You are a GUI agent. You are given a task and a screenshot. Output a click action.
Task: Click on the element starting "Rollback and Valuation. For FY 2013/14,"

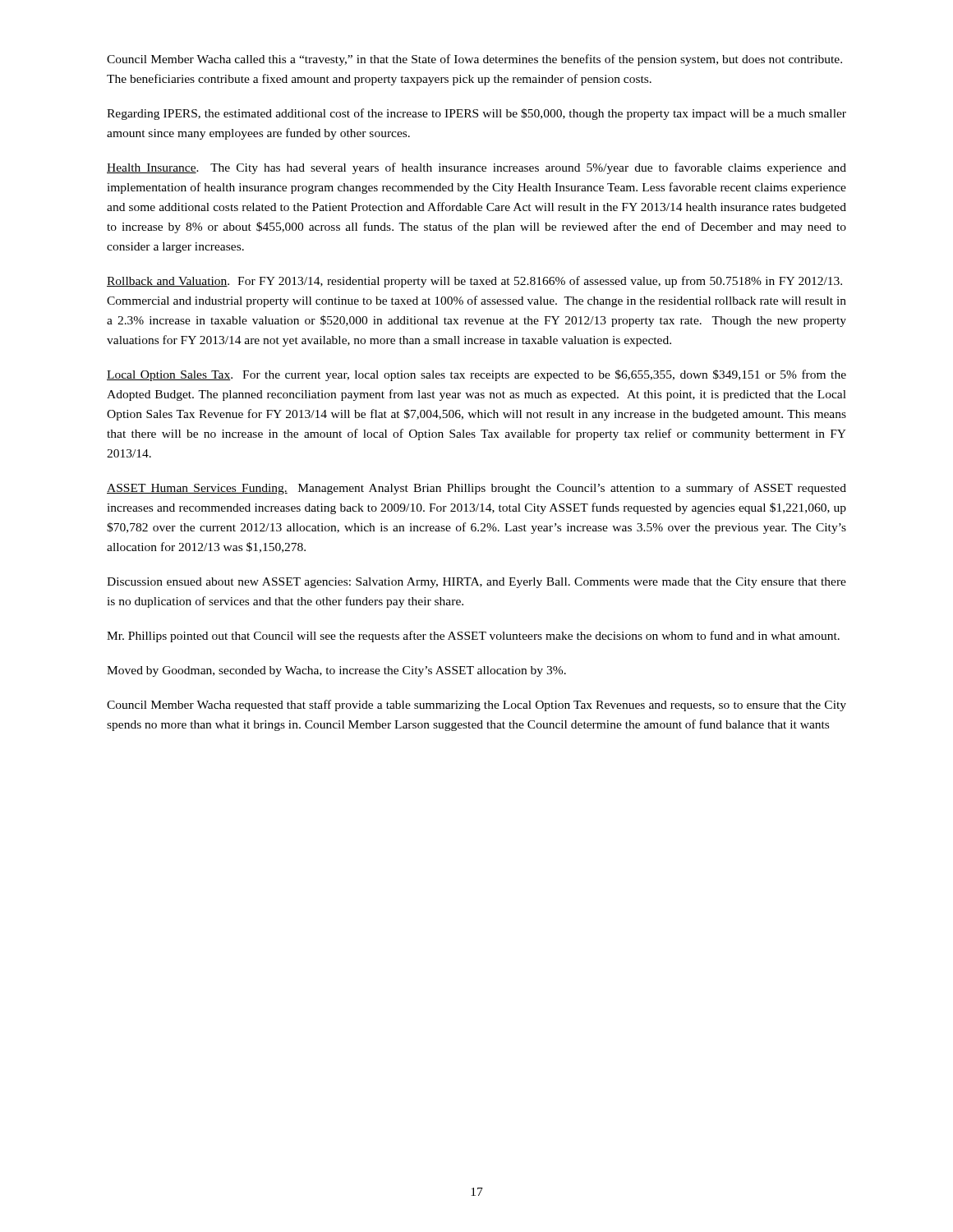coord(476,310)
